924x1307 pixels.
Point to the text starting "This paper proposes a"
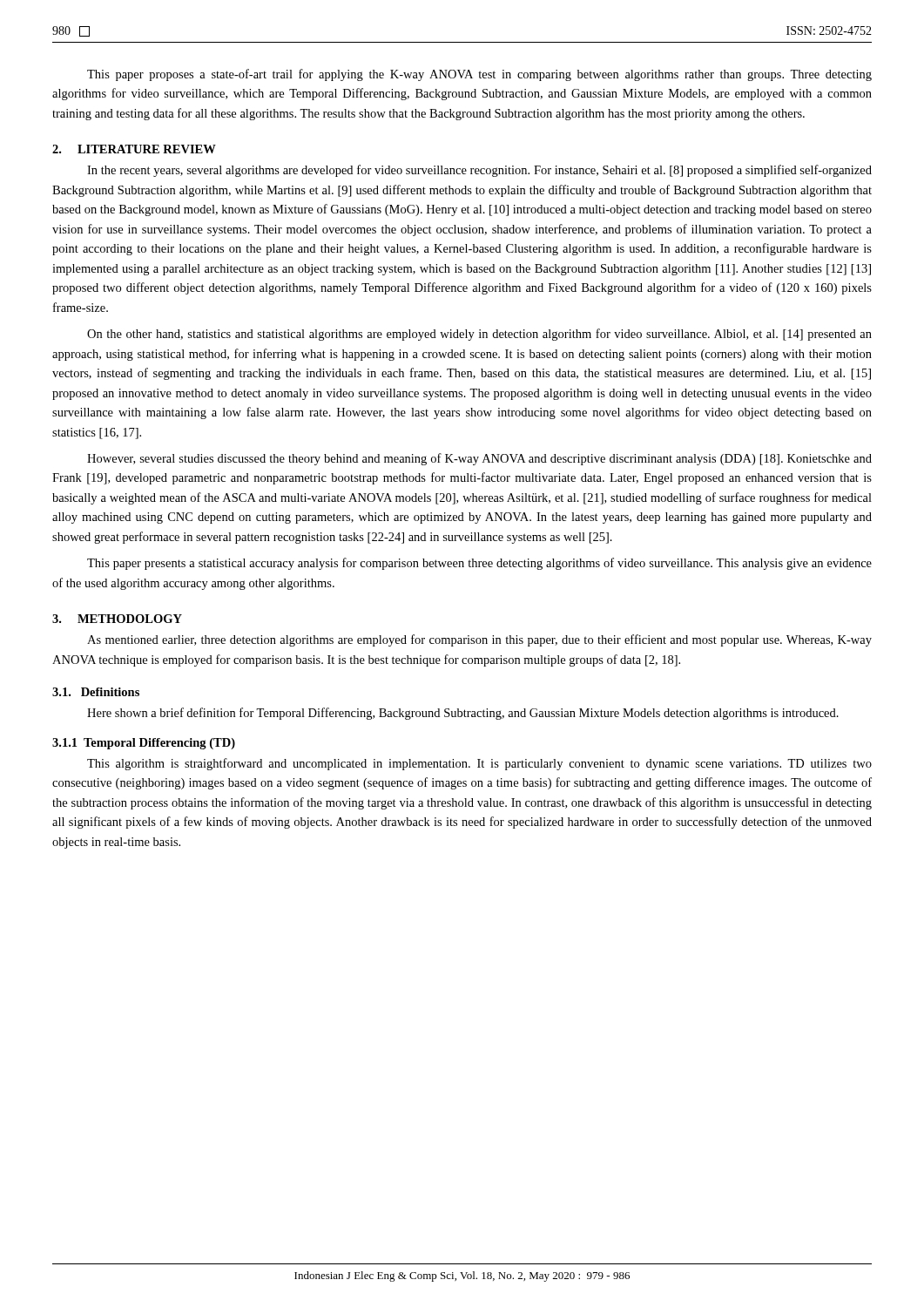[x=462, y=94]
